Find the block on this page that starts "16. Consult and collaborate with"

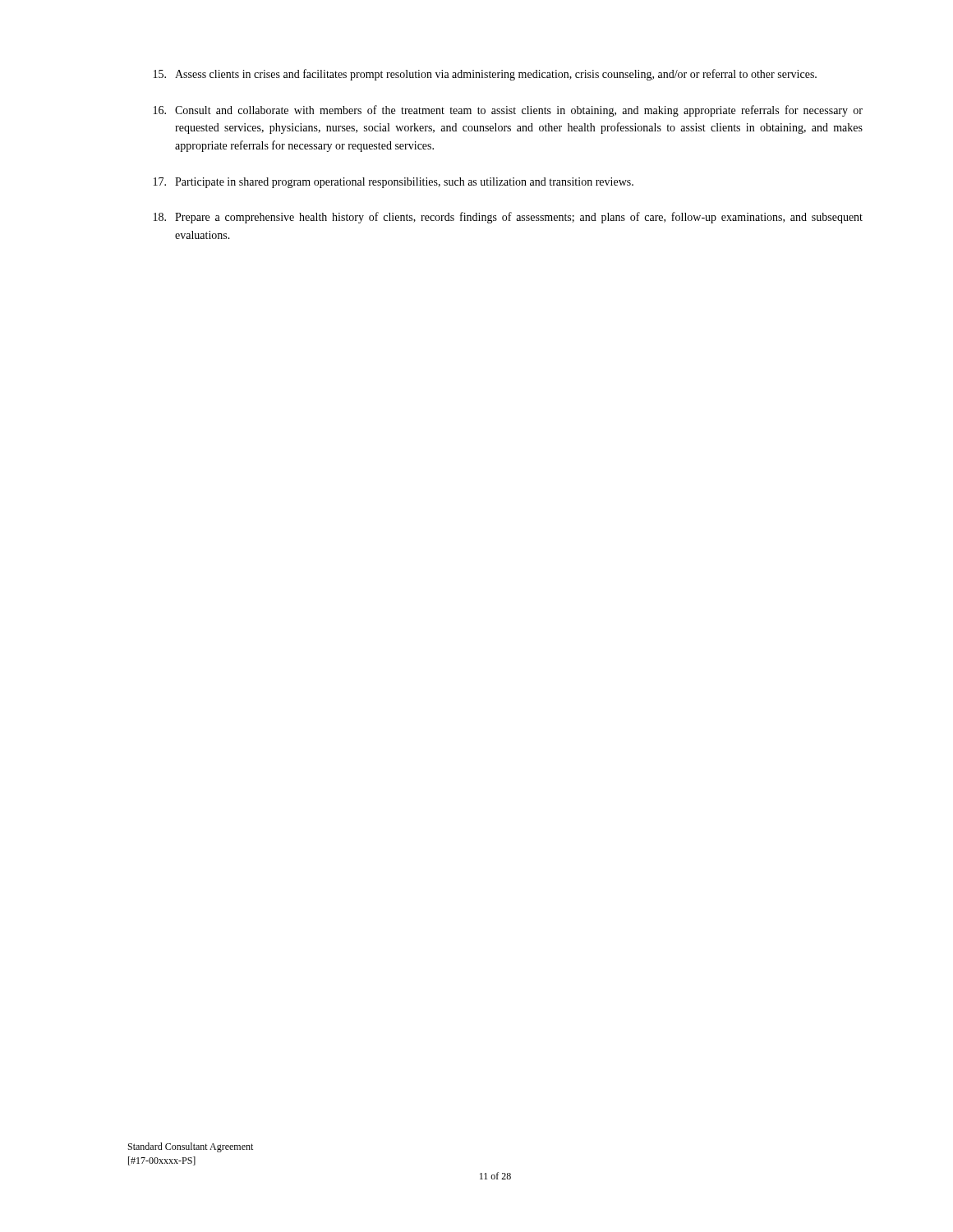tap(495, 128)
